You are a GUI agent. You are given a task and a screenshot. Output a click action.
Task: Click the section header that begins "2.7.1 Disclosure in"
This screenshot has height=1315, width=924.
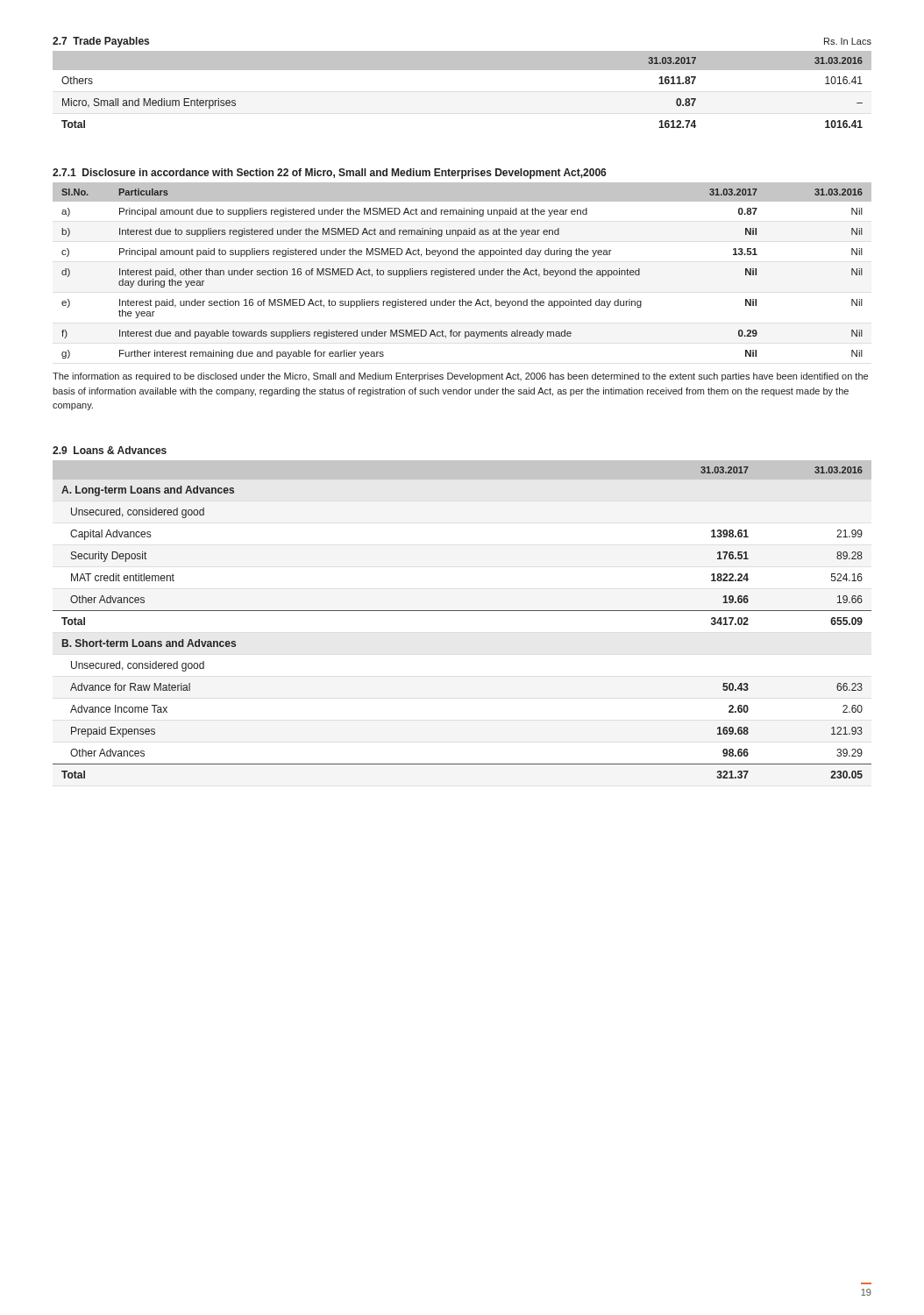point(329,173)
